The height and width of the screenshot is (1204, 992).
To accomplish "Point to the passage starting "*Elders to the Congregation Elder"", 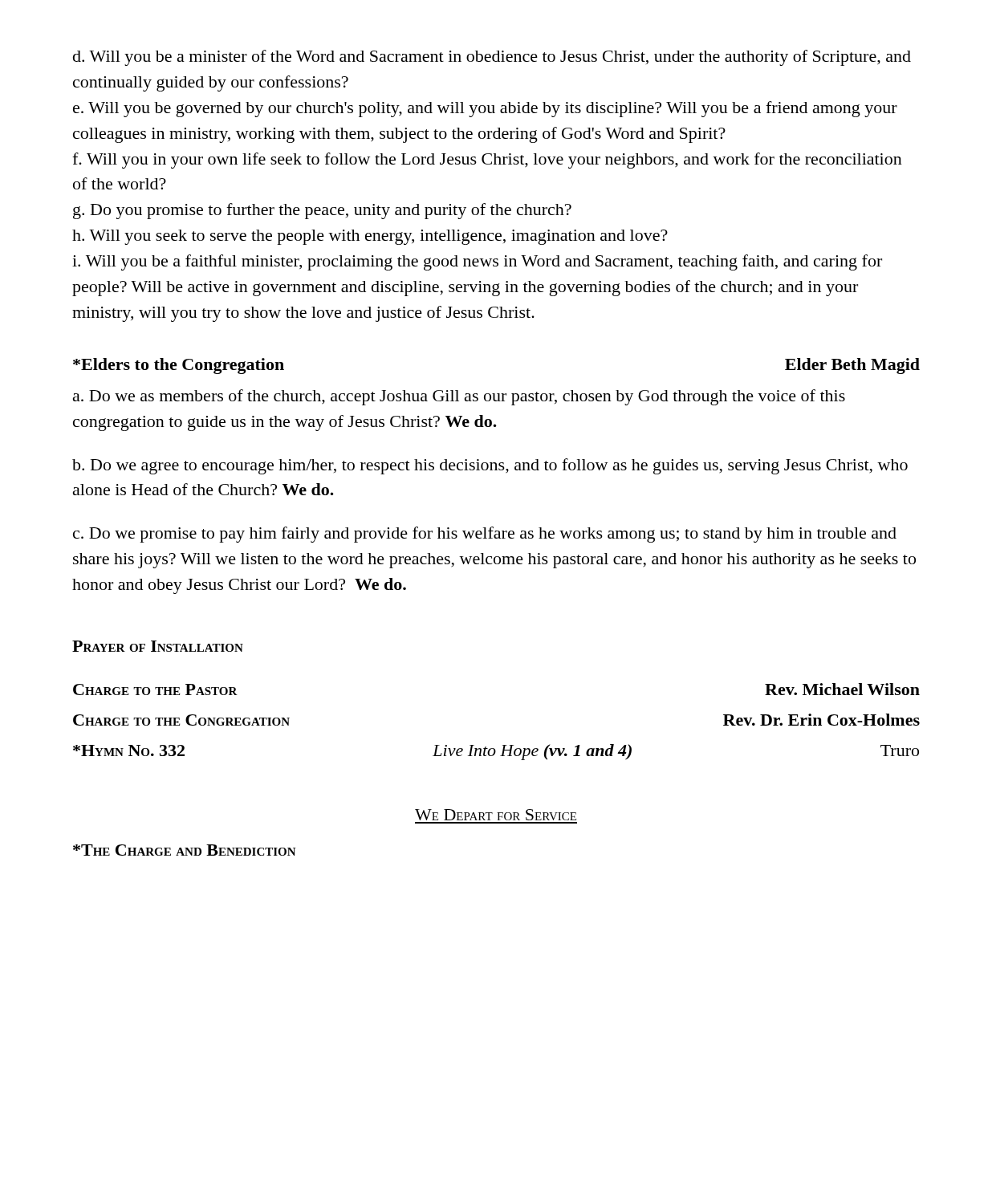I will tap(186, 367).
